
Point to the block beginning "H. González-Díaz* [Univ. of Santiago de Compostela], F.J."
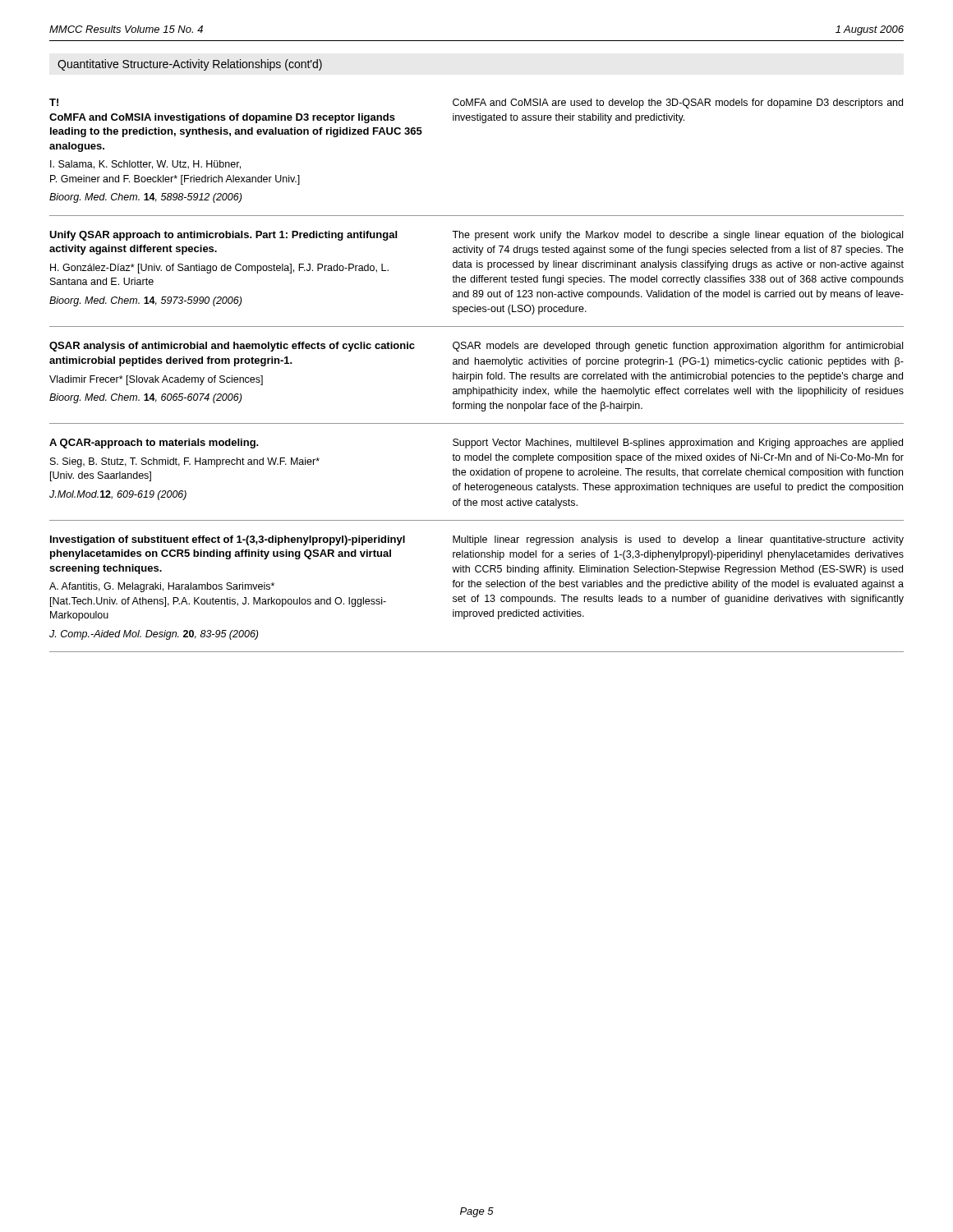pos(219,275)
